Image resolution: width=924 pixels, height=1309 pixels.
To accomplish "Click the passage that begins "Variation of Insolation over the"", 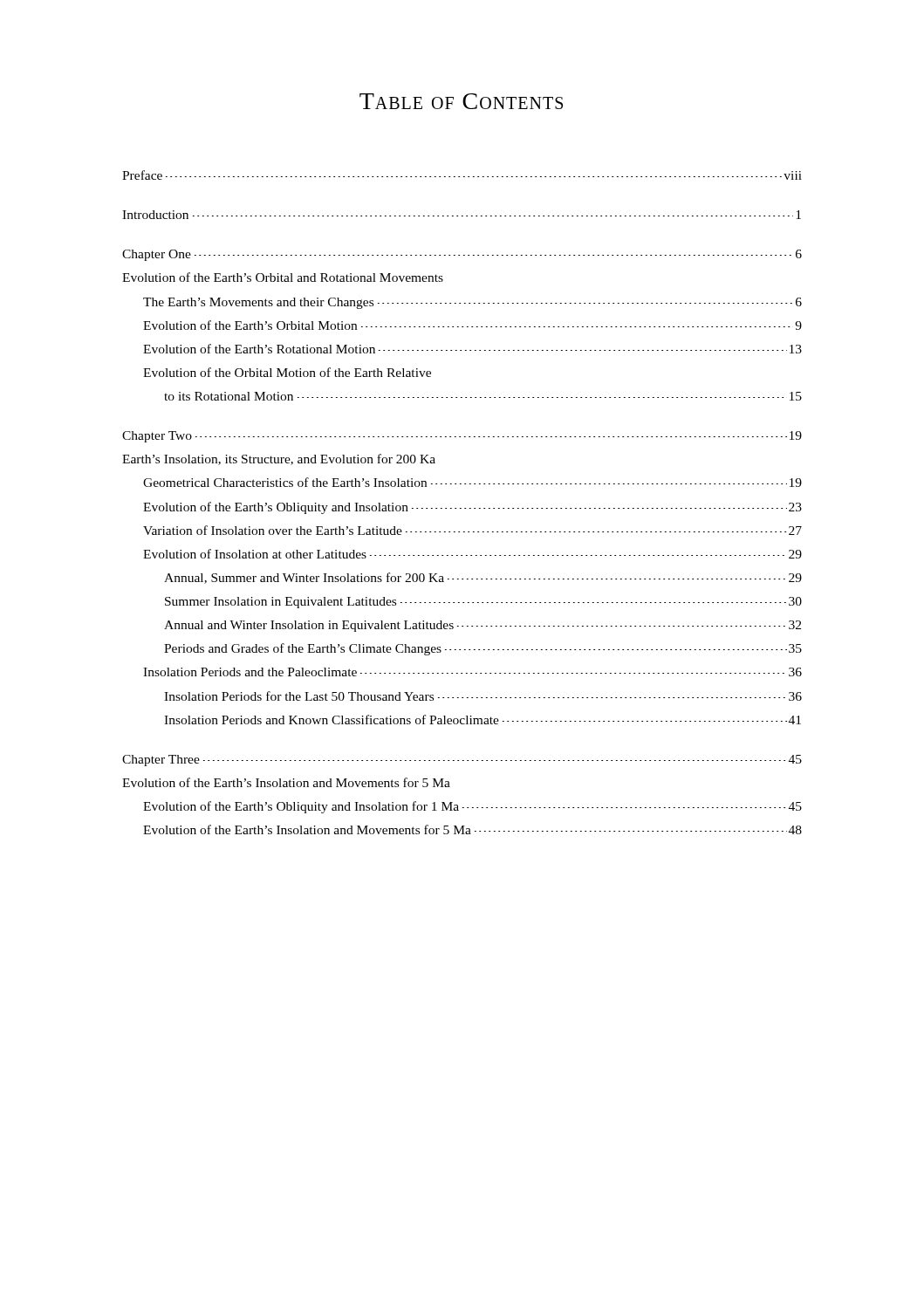I will [x=472, y=530].
